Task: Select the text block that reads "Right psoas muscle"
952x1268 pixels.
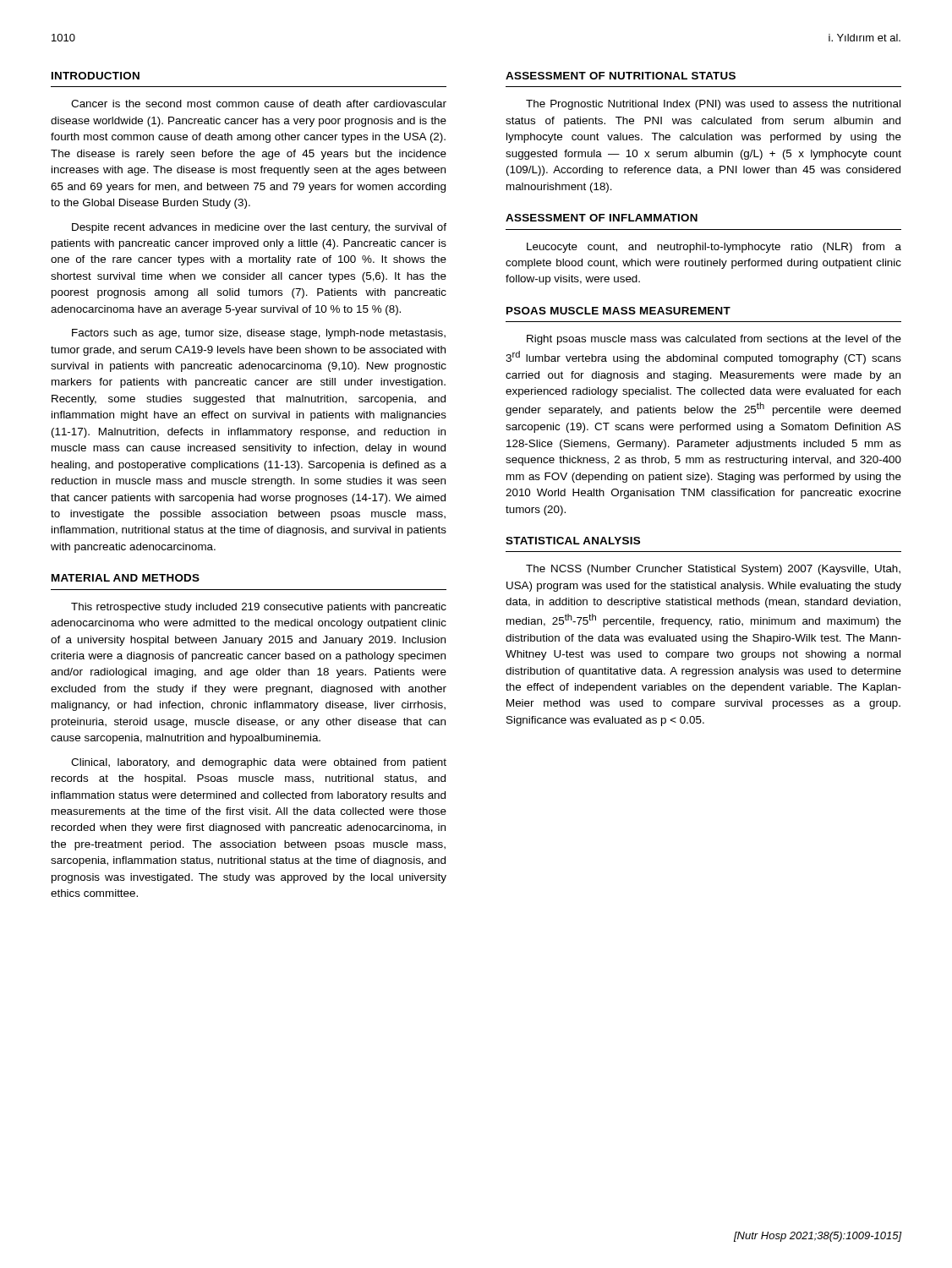Action: pos(703,424)
